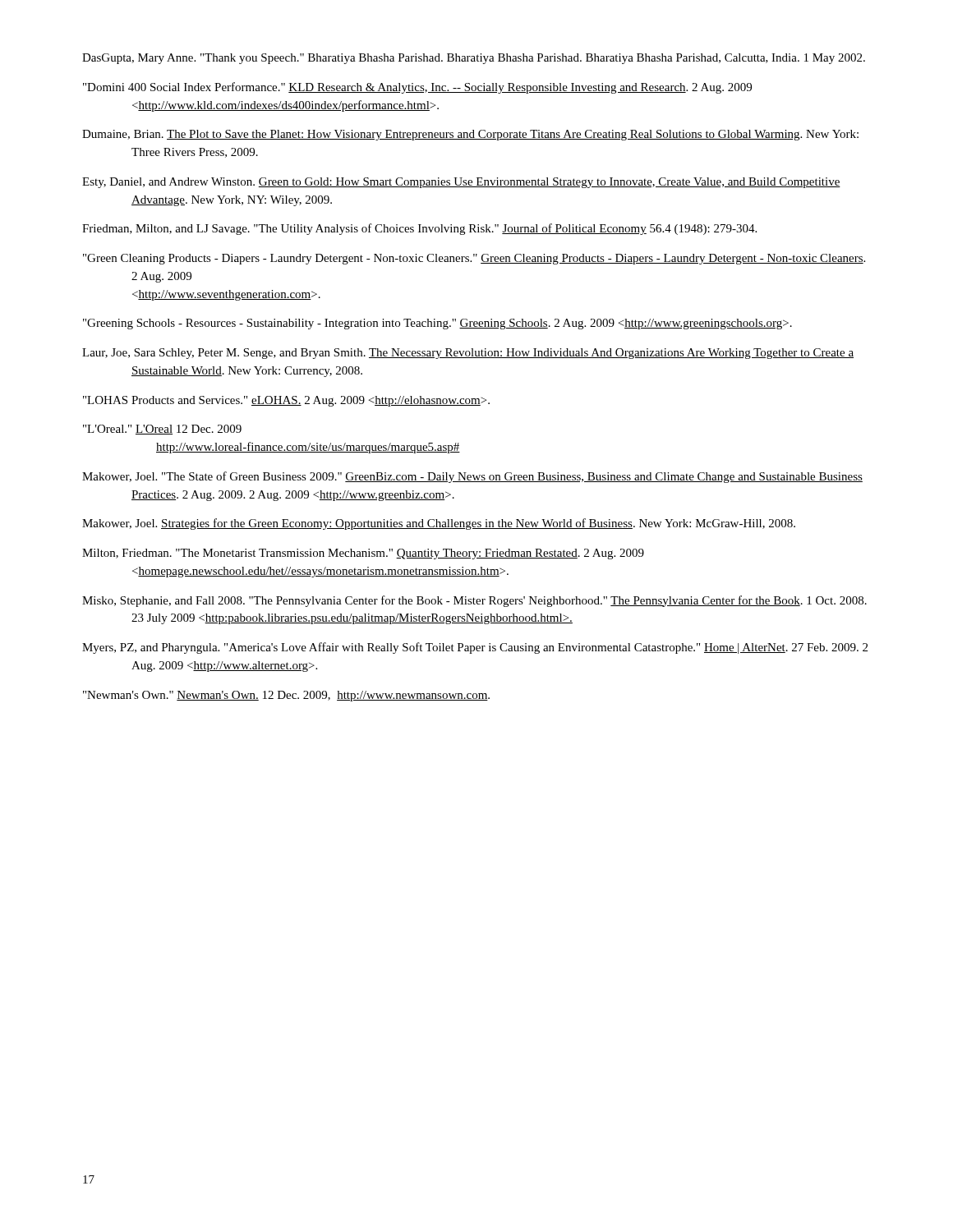
Task: Select the list item that reads "Milton, Friedman. "The Monetarist Transmission Mechanism." Quantity Theory:"
Action: pos(363,562)
